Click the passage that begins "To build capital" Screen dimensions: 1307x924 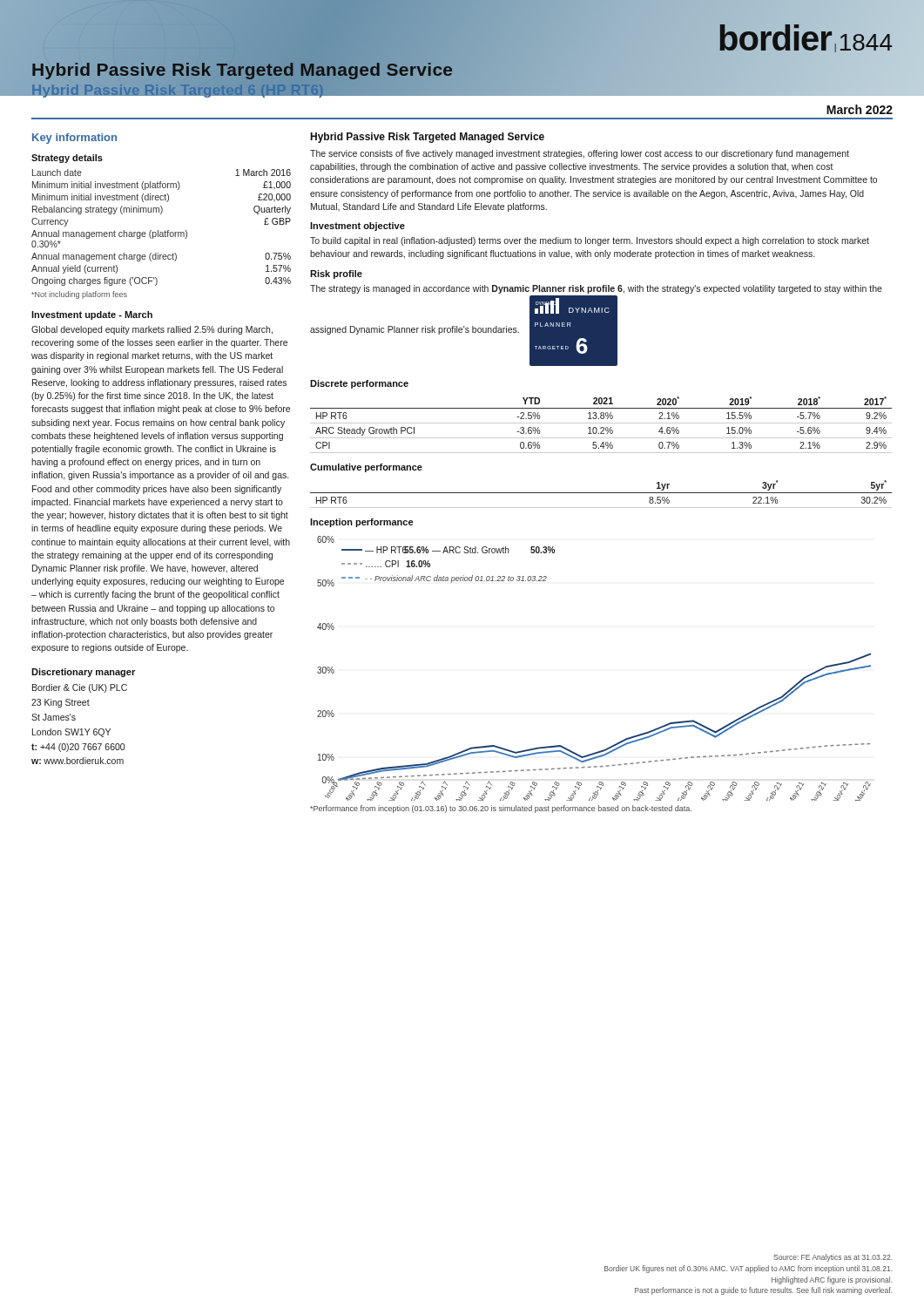(590, 247)
